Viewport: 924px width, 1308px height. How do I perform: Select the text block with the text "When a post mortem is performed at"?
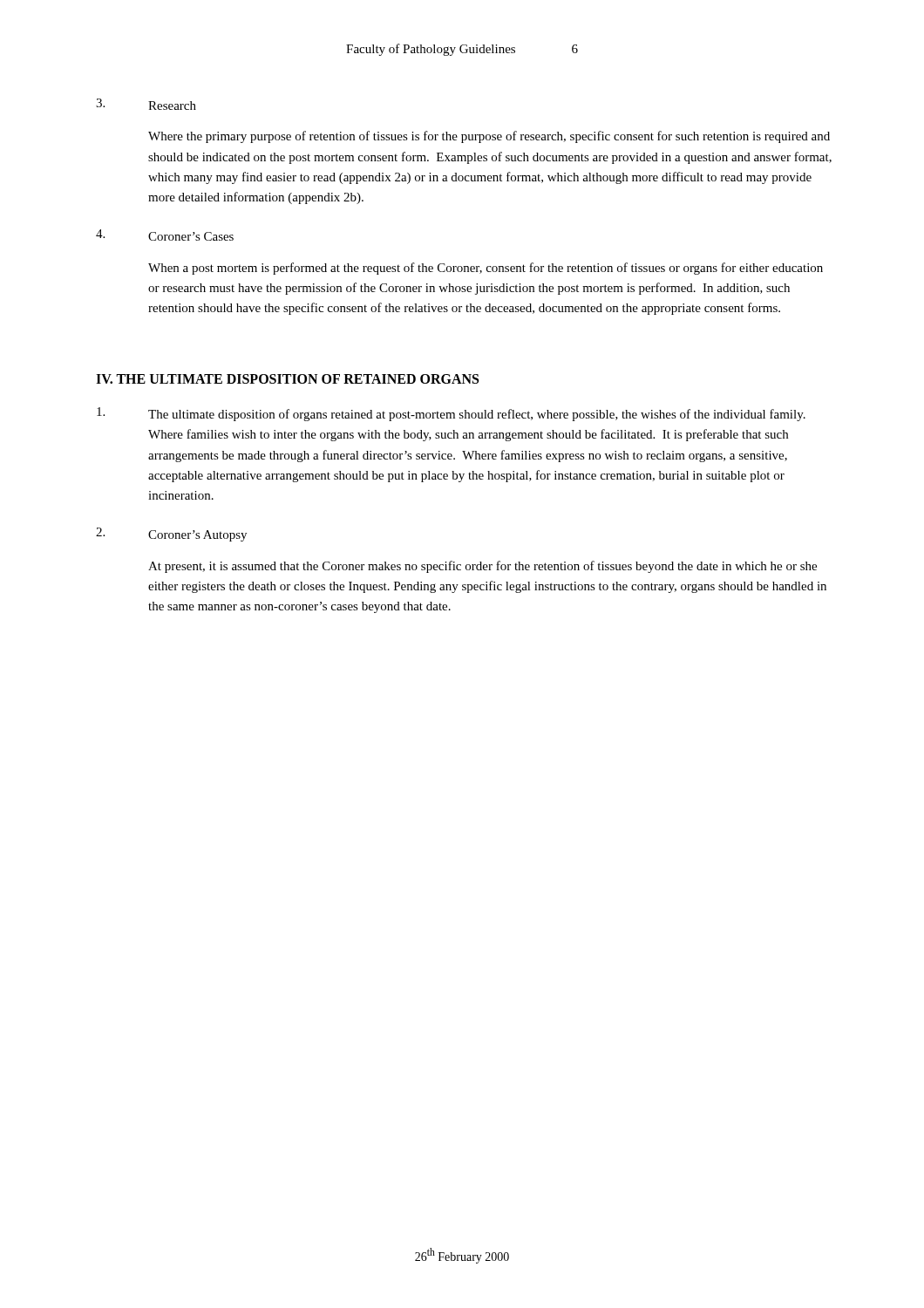pyautogui.click(x=466, y=288)
